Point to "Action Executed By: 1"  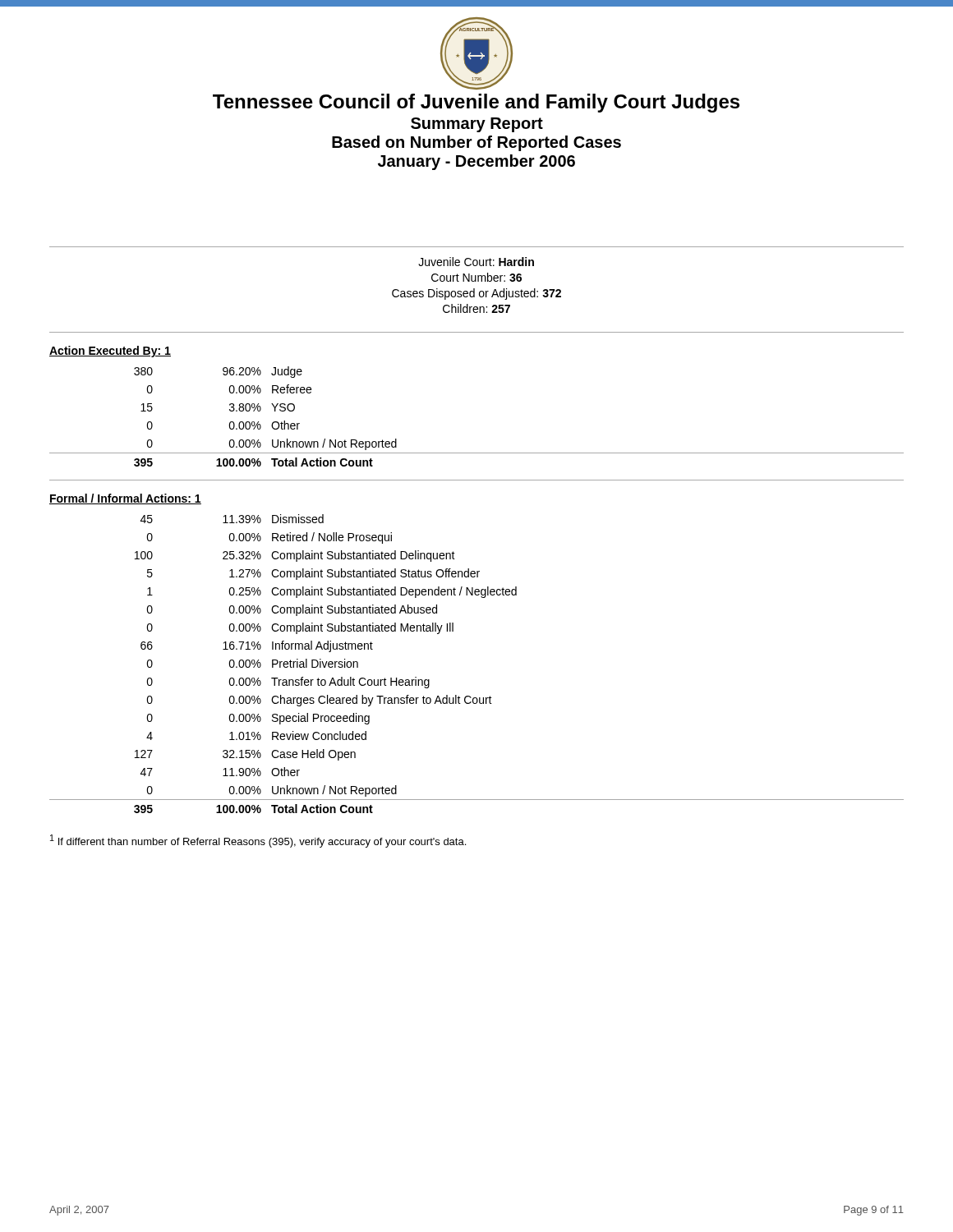pyautogui.click(x=110, y=351)
